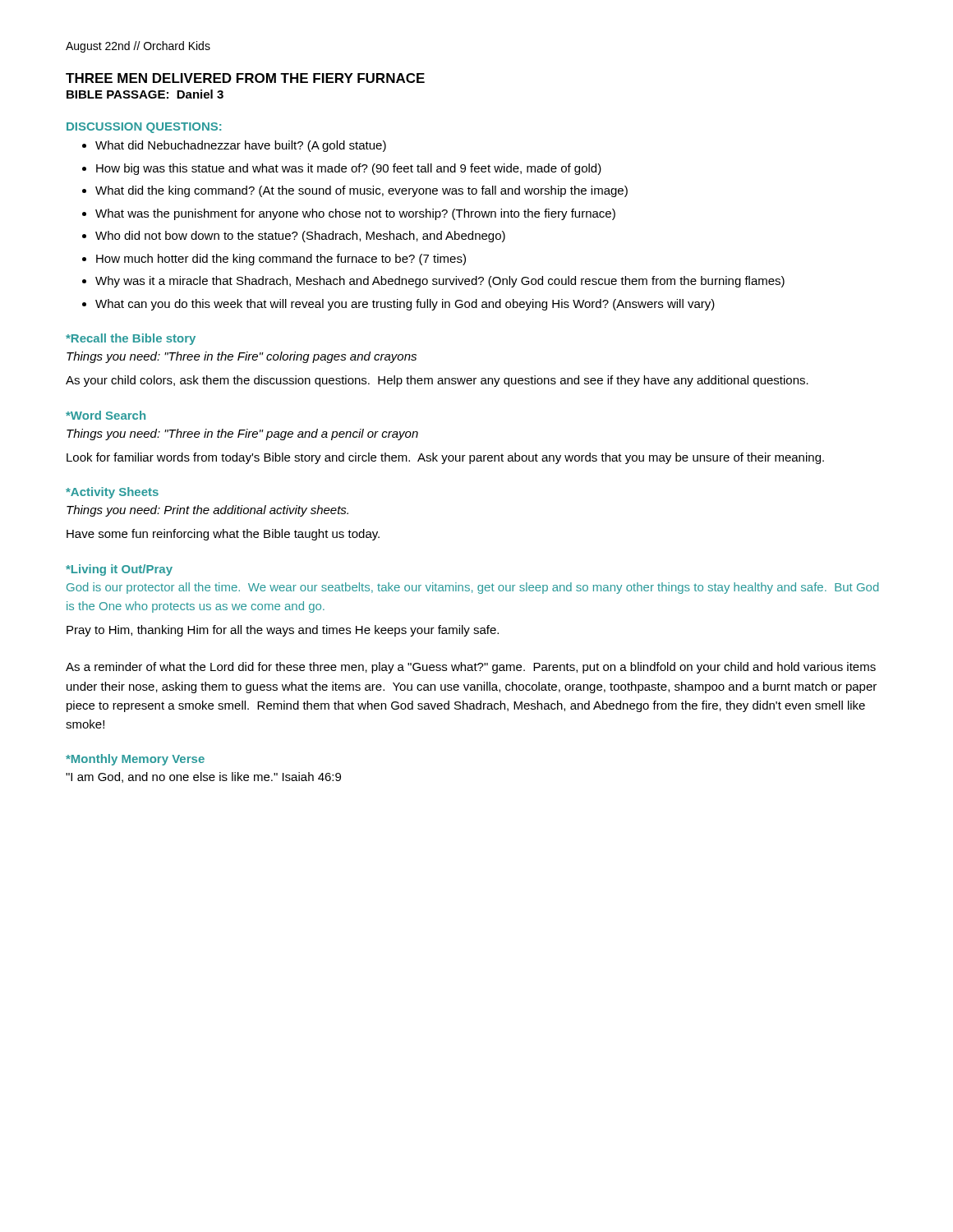Click the passage that begins "How much hotter did the"

(x=281, y=258)
